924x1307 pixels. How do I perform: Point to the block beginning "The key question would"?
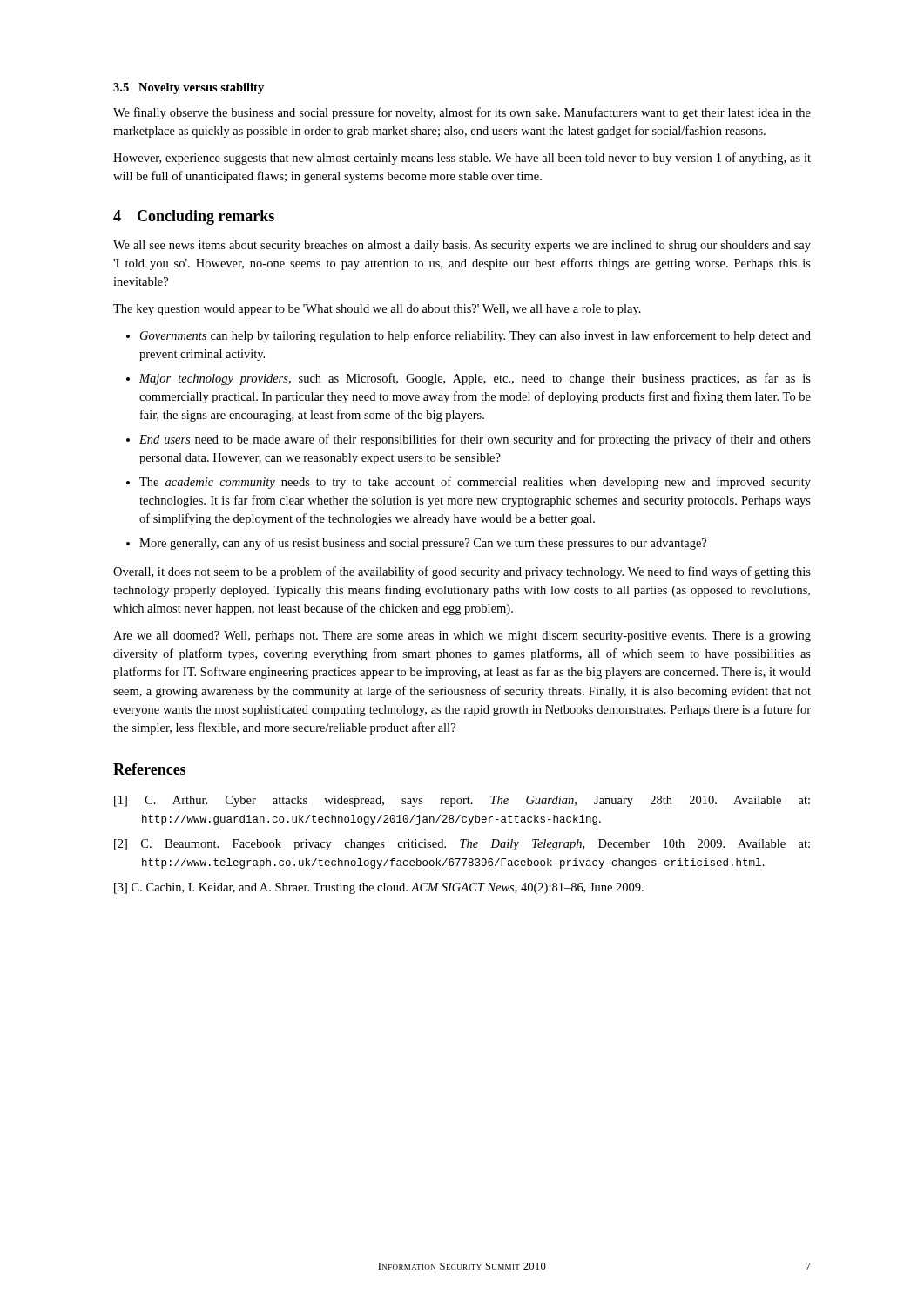click(462, 309)
